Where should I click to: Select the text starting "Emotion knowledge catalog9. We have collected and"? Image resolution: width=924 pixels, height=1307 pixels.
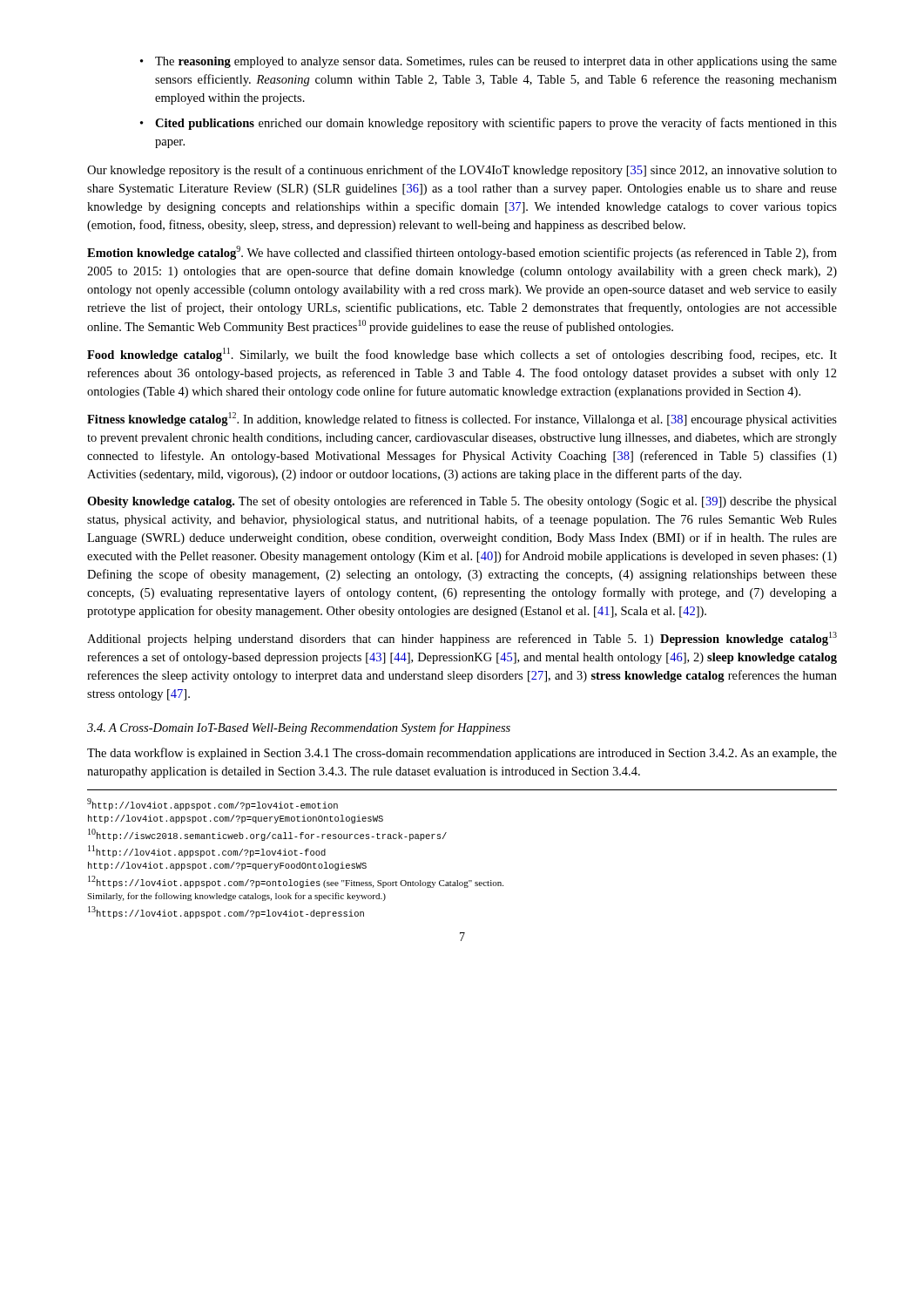(462, 289)
